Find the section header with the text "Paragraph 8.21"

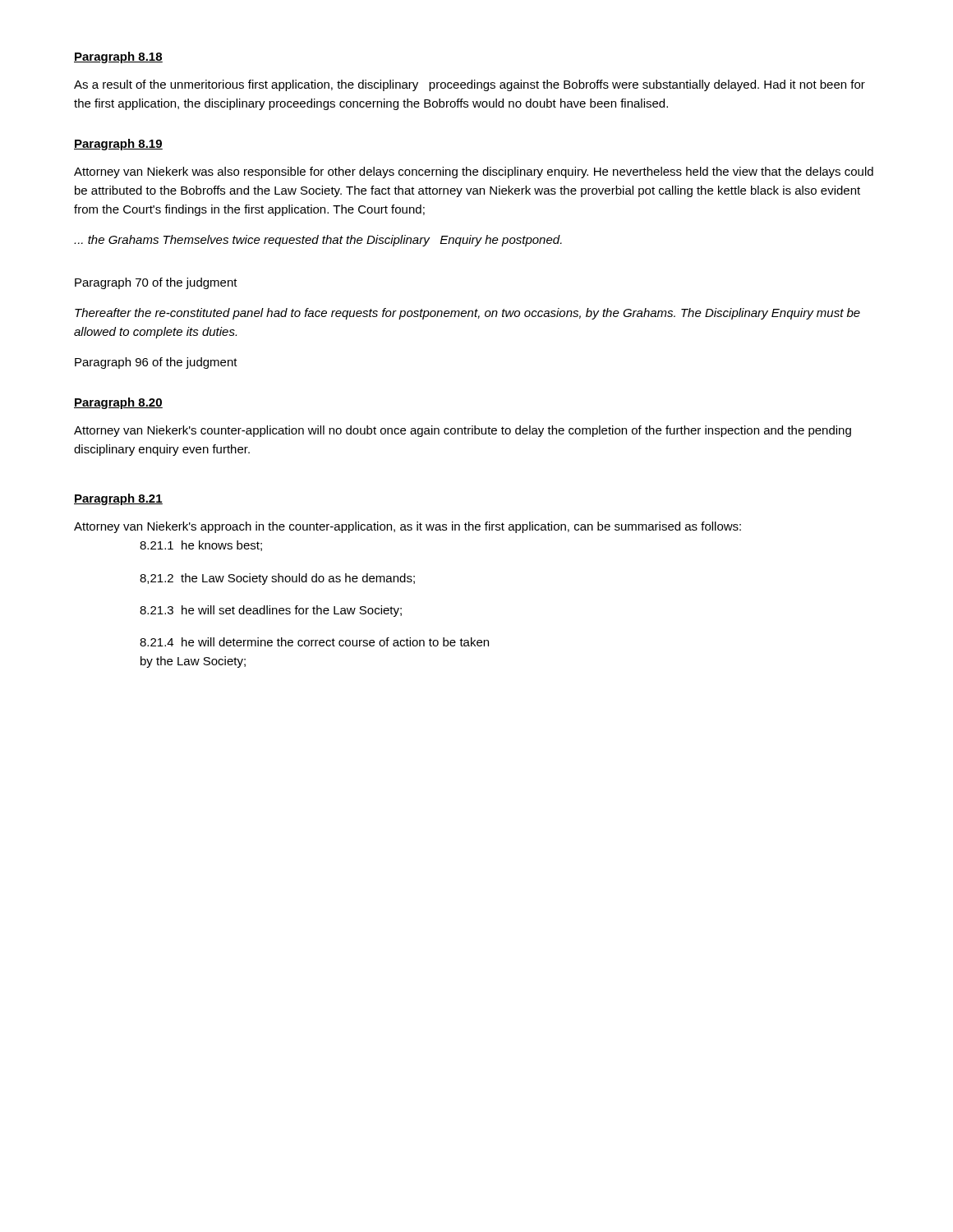tap(118, 498)
